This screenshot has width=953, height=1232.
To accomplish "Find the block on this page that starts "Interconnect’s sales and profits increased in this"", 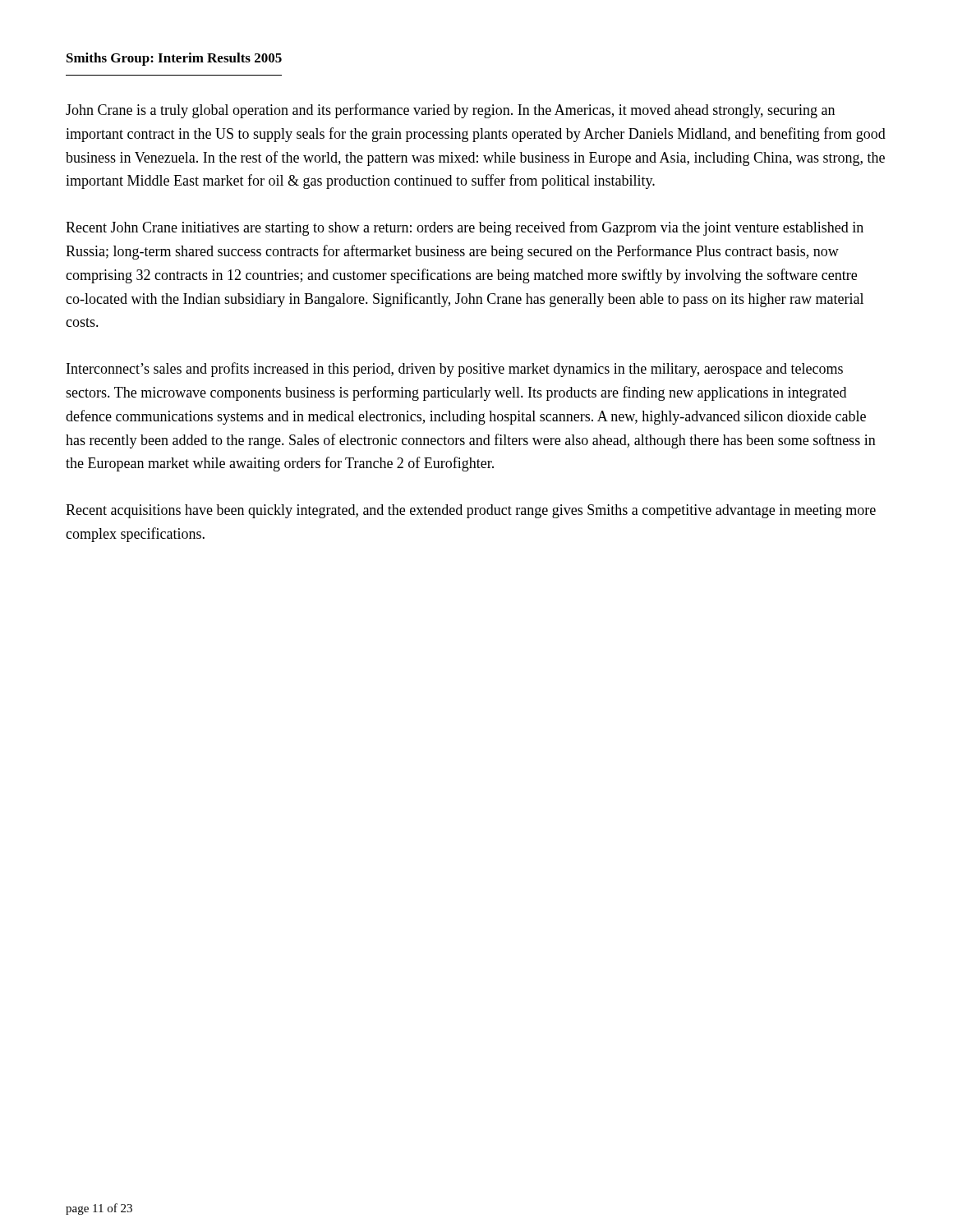I will tap(471, 416).
